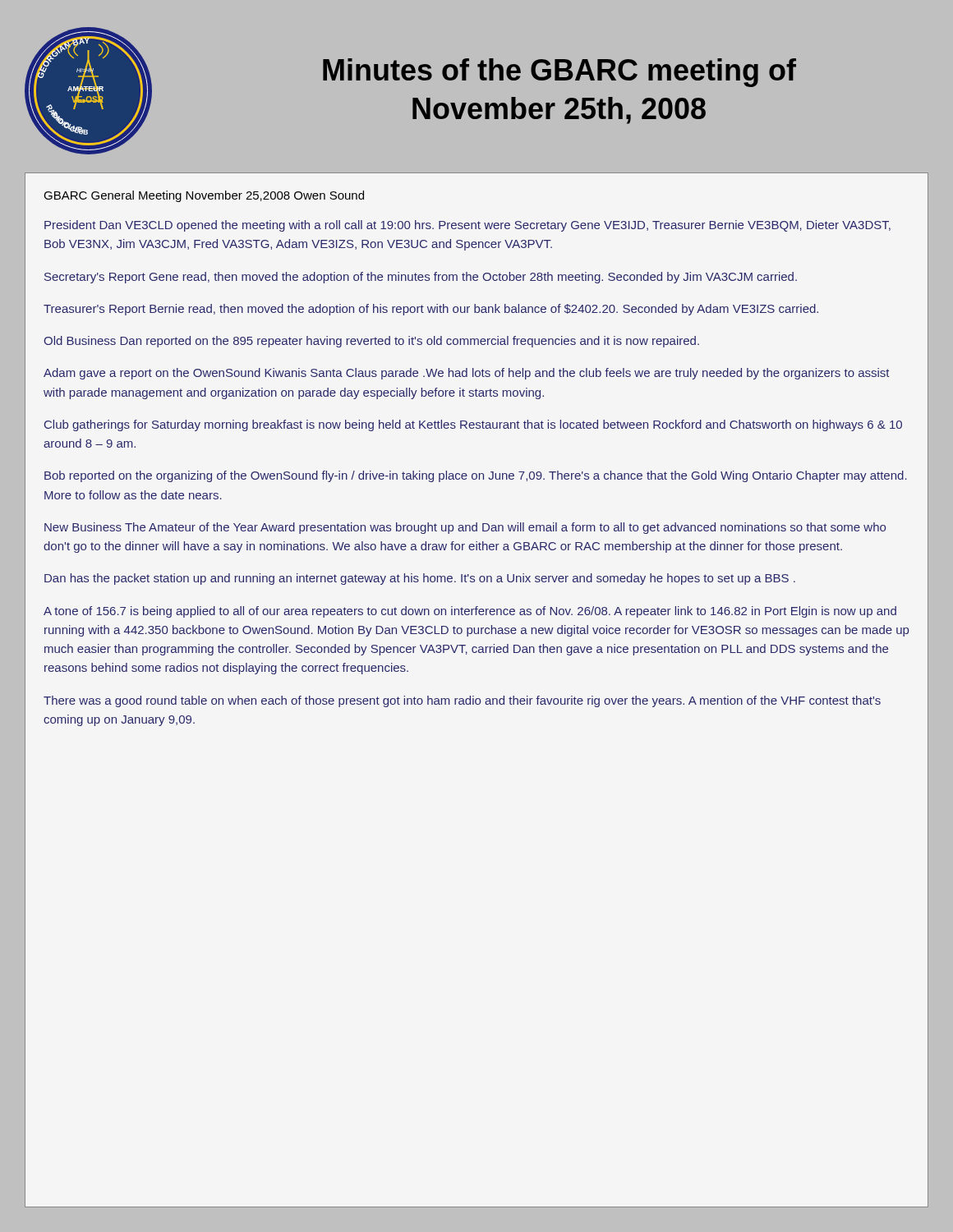Select the passage starting "A tone of"
The image size is (953, 1232).
pos(476,639)
